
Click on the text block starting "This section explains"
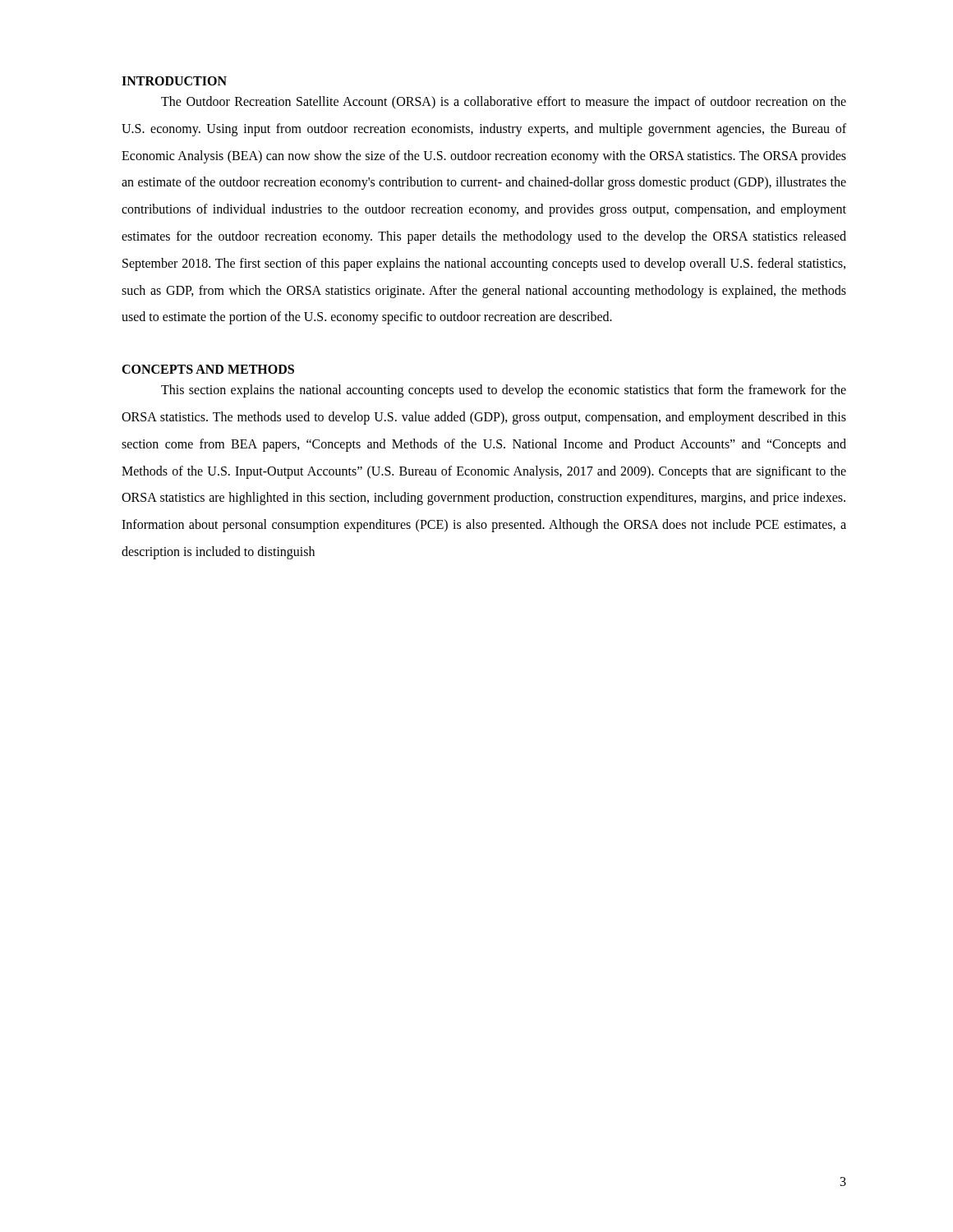[x=484, y=471]
